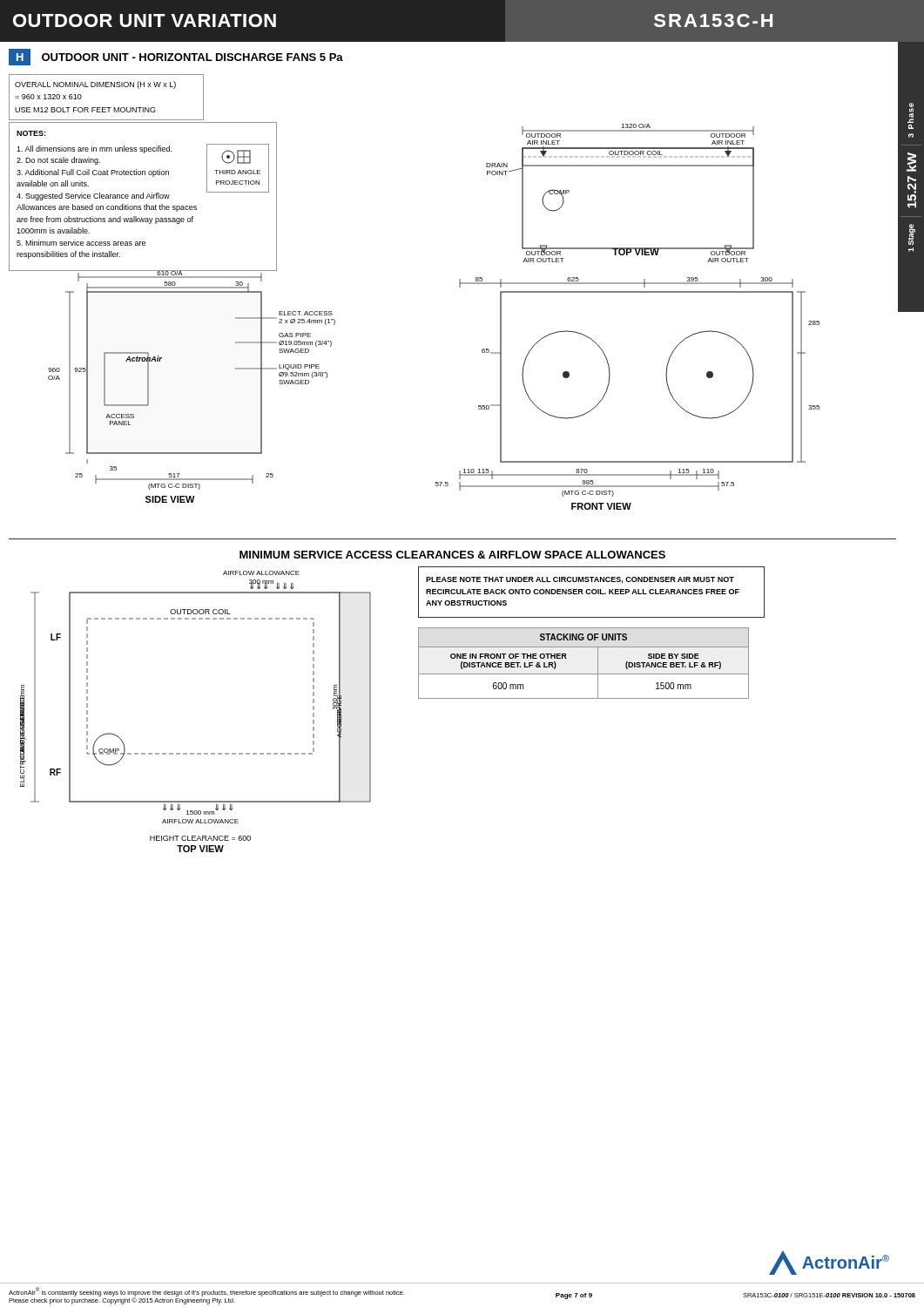Find the section header with the text "H OUTDOOR UNIT - HORIZONTAL DISCHARGE FANS"
924x1307 pixels.
[176, 57]
